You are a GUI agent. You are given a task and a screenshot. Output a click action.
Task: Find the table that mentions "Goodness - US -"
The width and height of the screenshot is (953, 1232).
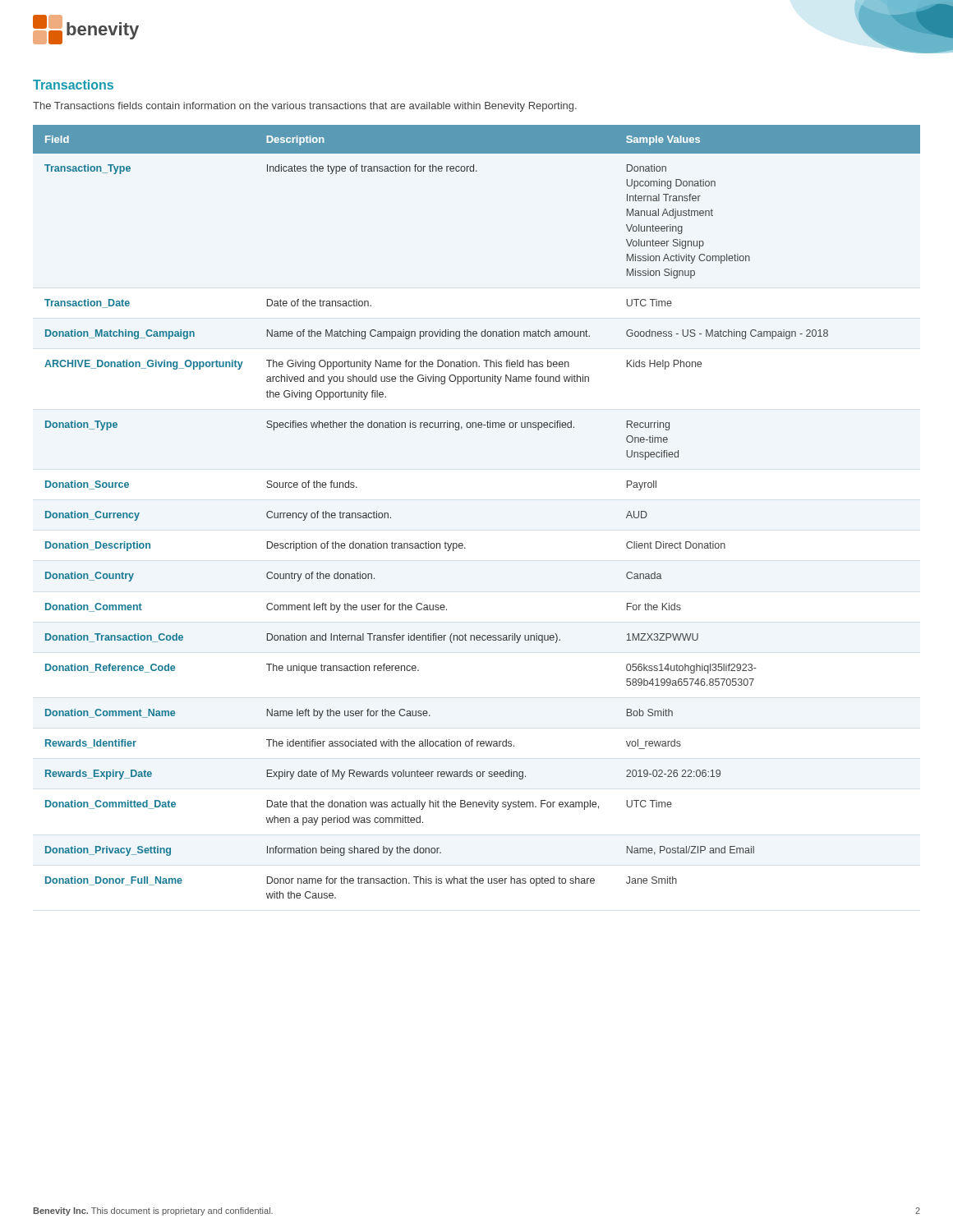click(x=476, y=518)
